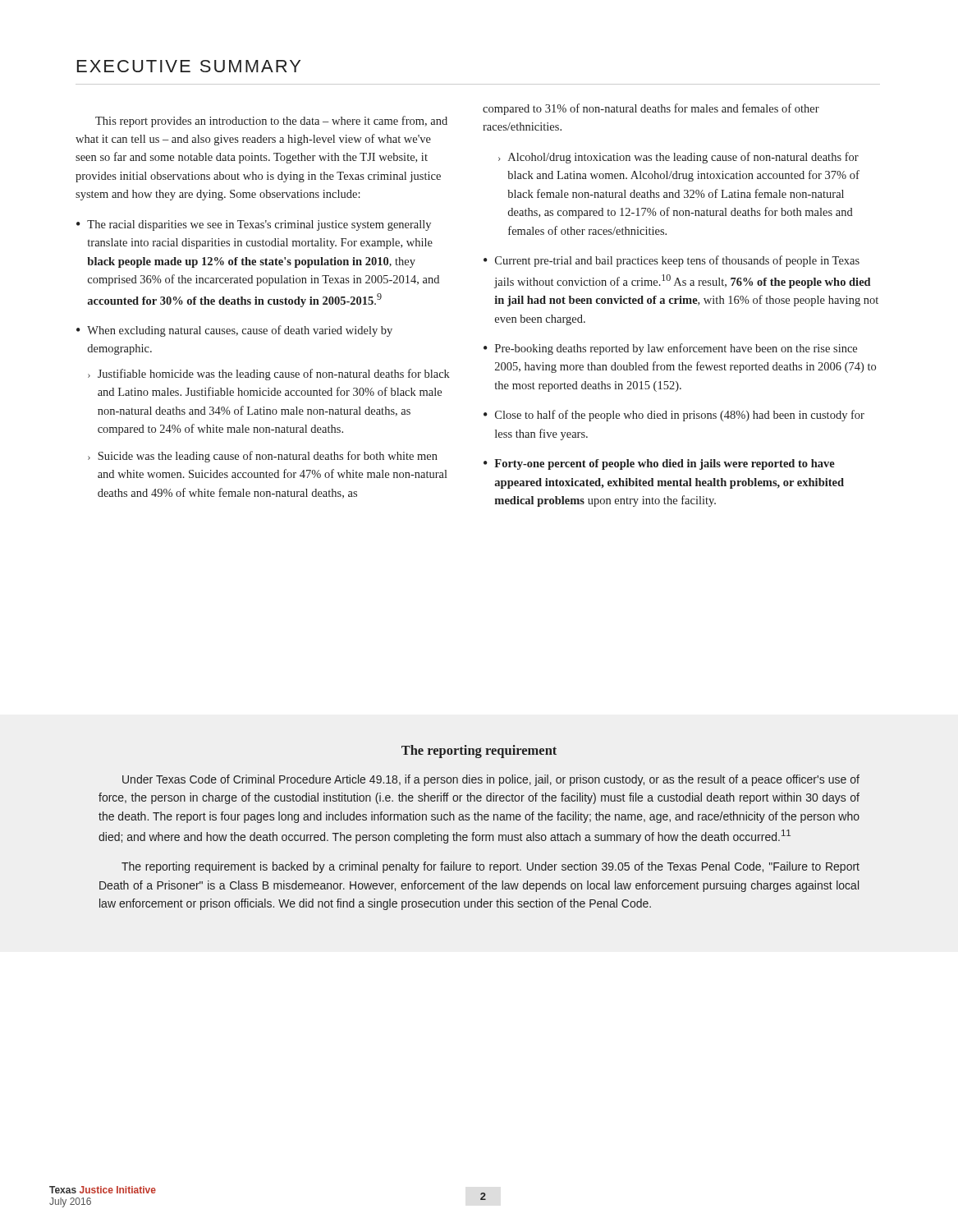The image size is (958, 1232).
Task: Find the text block containing "The reporting requirement Under Texas"
Action: pos(479,828)
